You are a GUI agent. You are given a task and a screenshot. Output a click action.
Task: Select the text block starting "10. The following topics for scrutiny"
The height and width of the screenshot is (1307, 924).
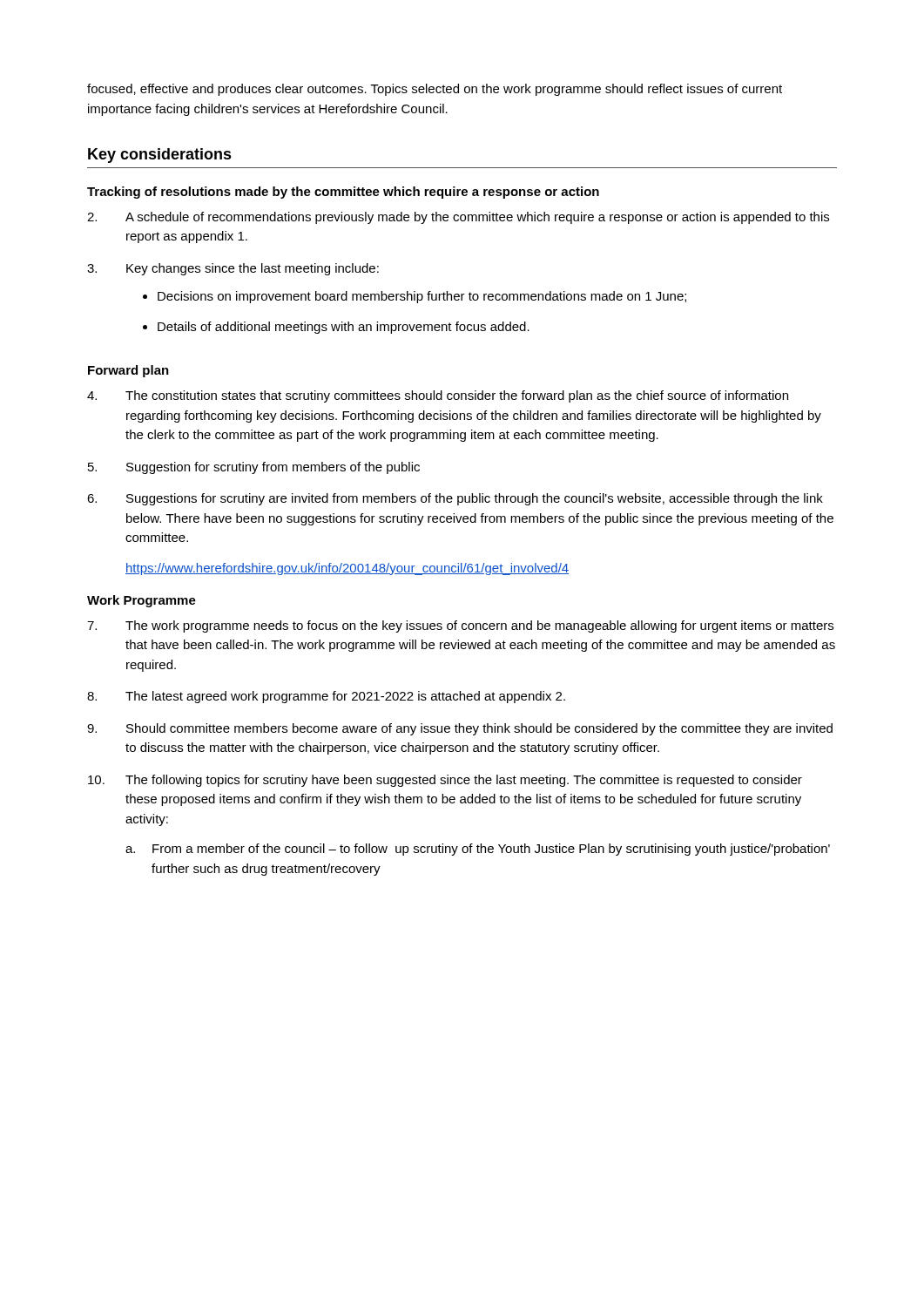click(445, 781)
